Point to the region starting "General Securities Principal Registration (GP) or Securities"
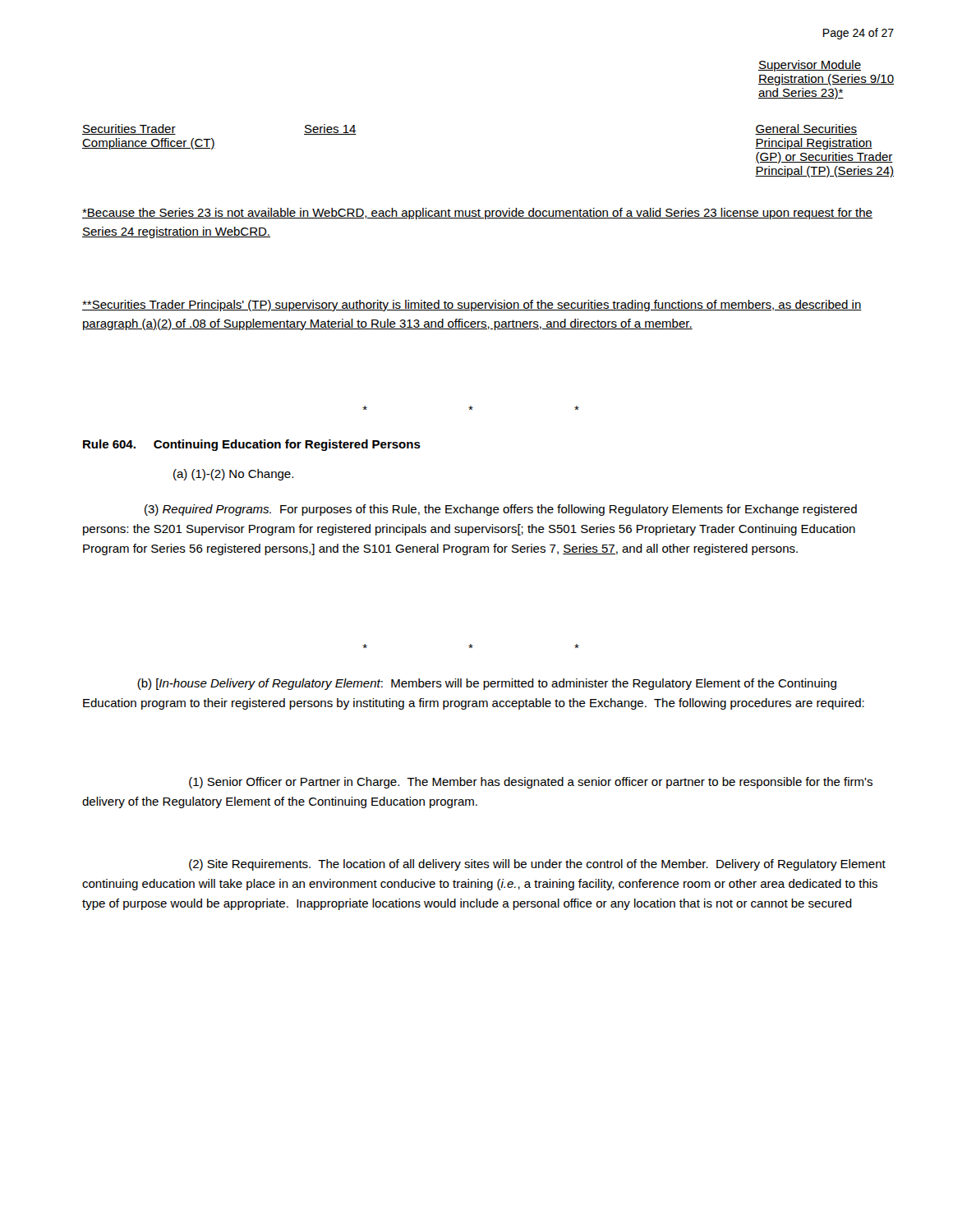 [x=825, y=150]
